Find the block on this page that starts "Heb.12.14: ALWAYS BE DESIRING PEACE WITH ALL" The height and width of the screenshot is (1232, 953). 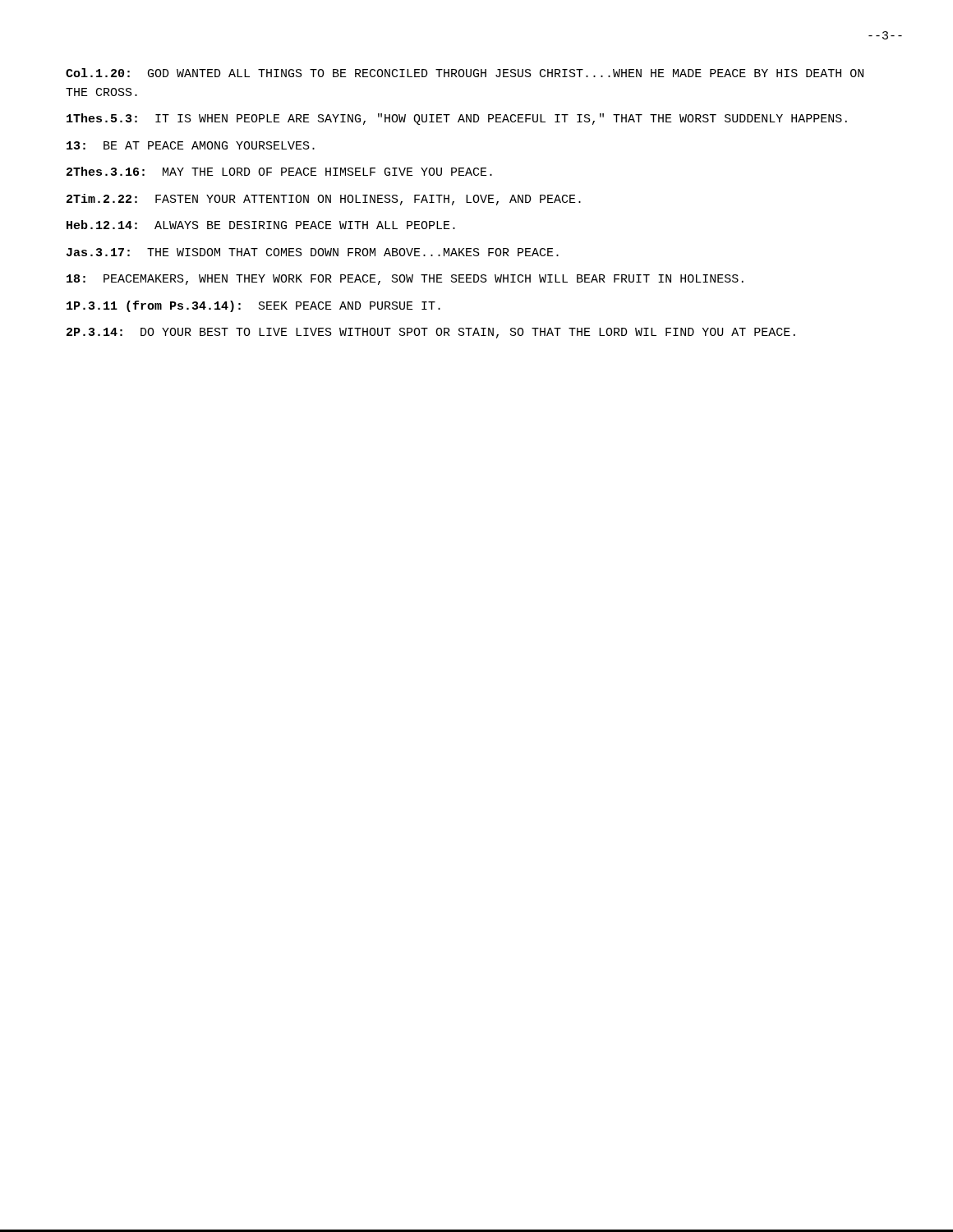click(262, 226)
